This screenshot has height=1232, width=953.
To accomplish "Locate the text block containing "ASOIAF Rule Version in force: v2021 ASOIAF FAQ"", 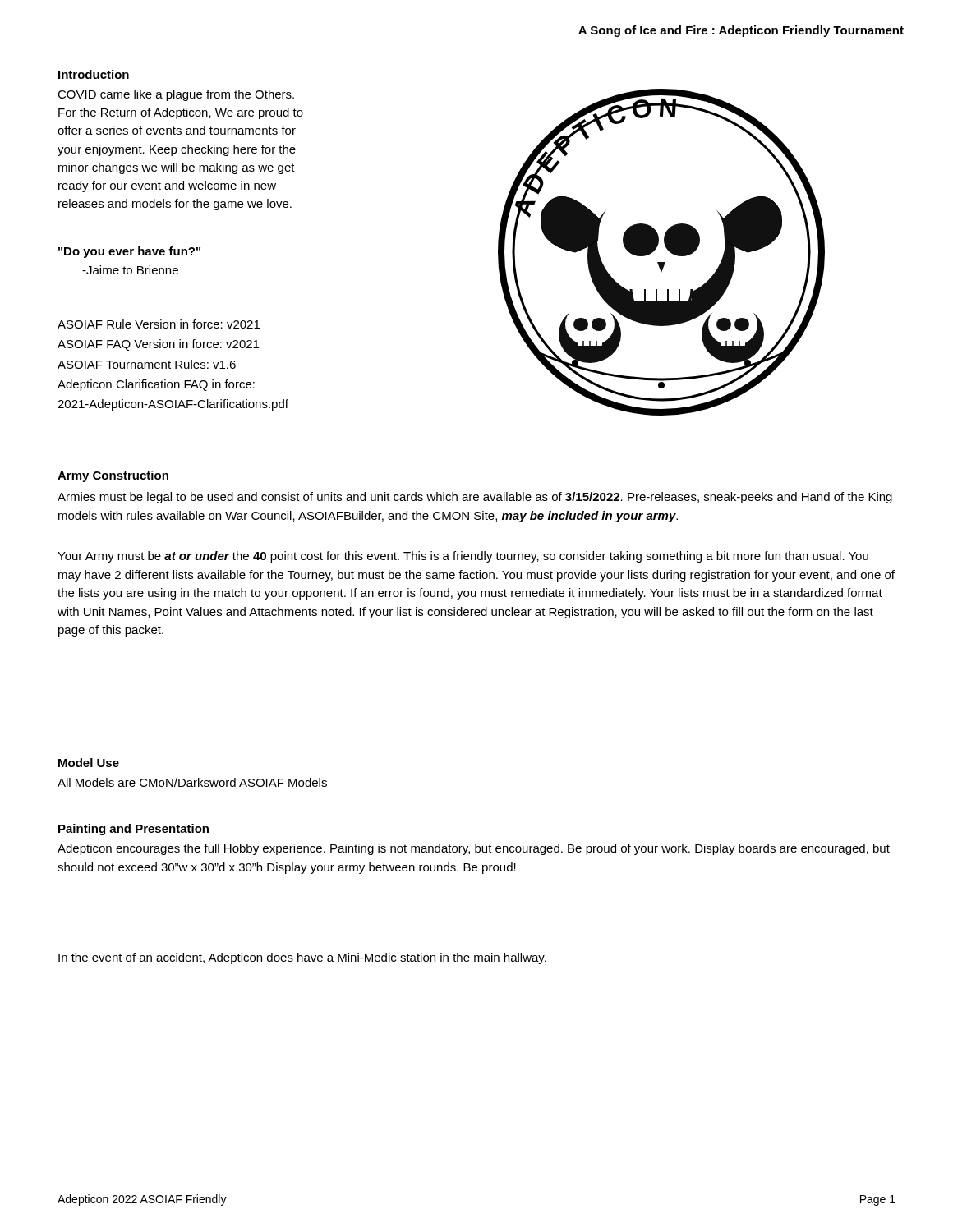I will click(173, 364).
